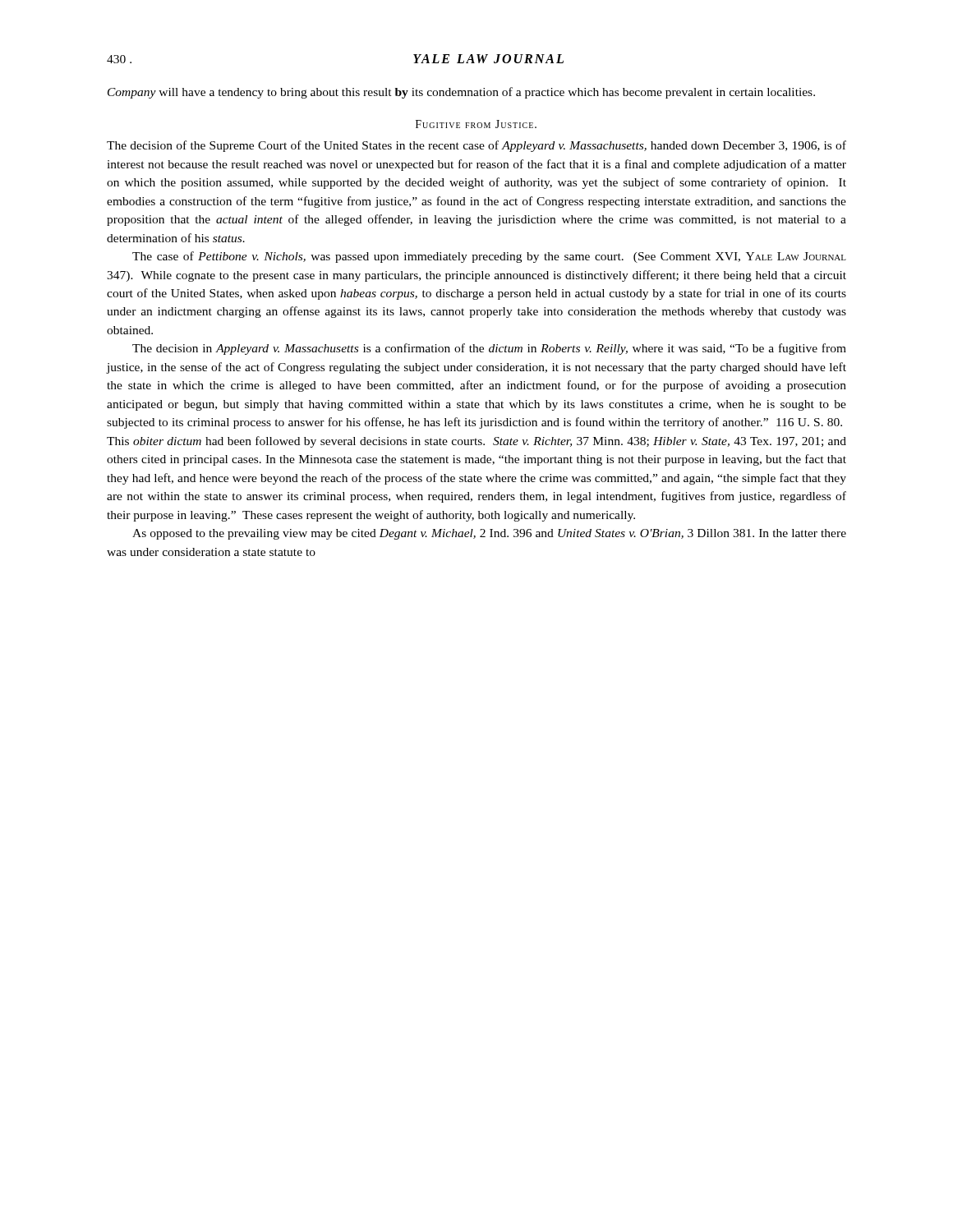Select the text block containing "Company will have a tendency to bring"
Image resolution: width=953 pixels, height=1232 pixels.
[x=461, y=92]
